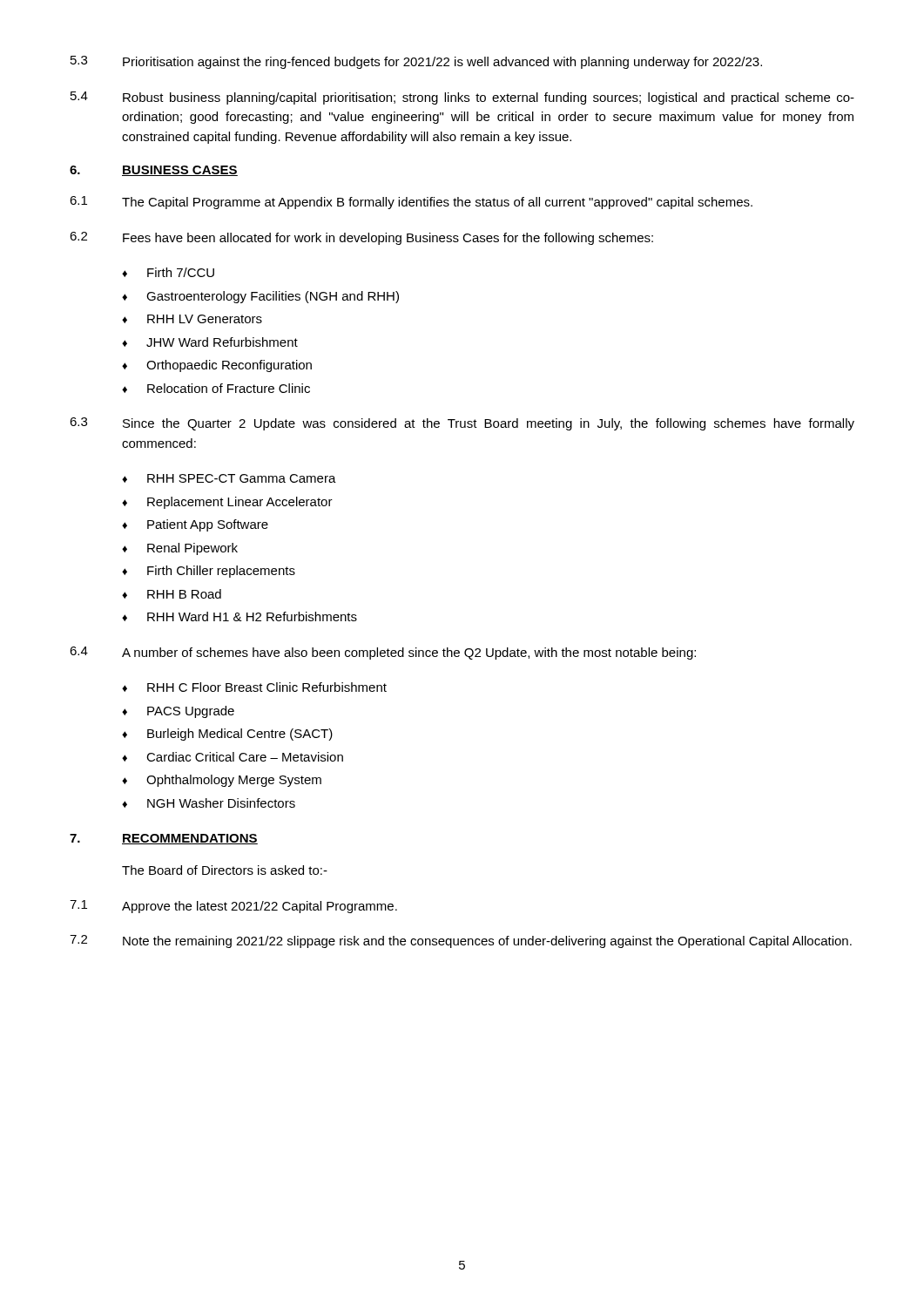The width and height of the screenshot is (924, 1307).
Task: Click on the element starting "3 Since the Quarter"
Action: 462,434
